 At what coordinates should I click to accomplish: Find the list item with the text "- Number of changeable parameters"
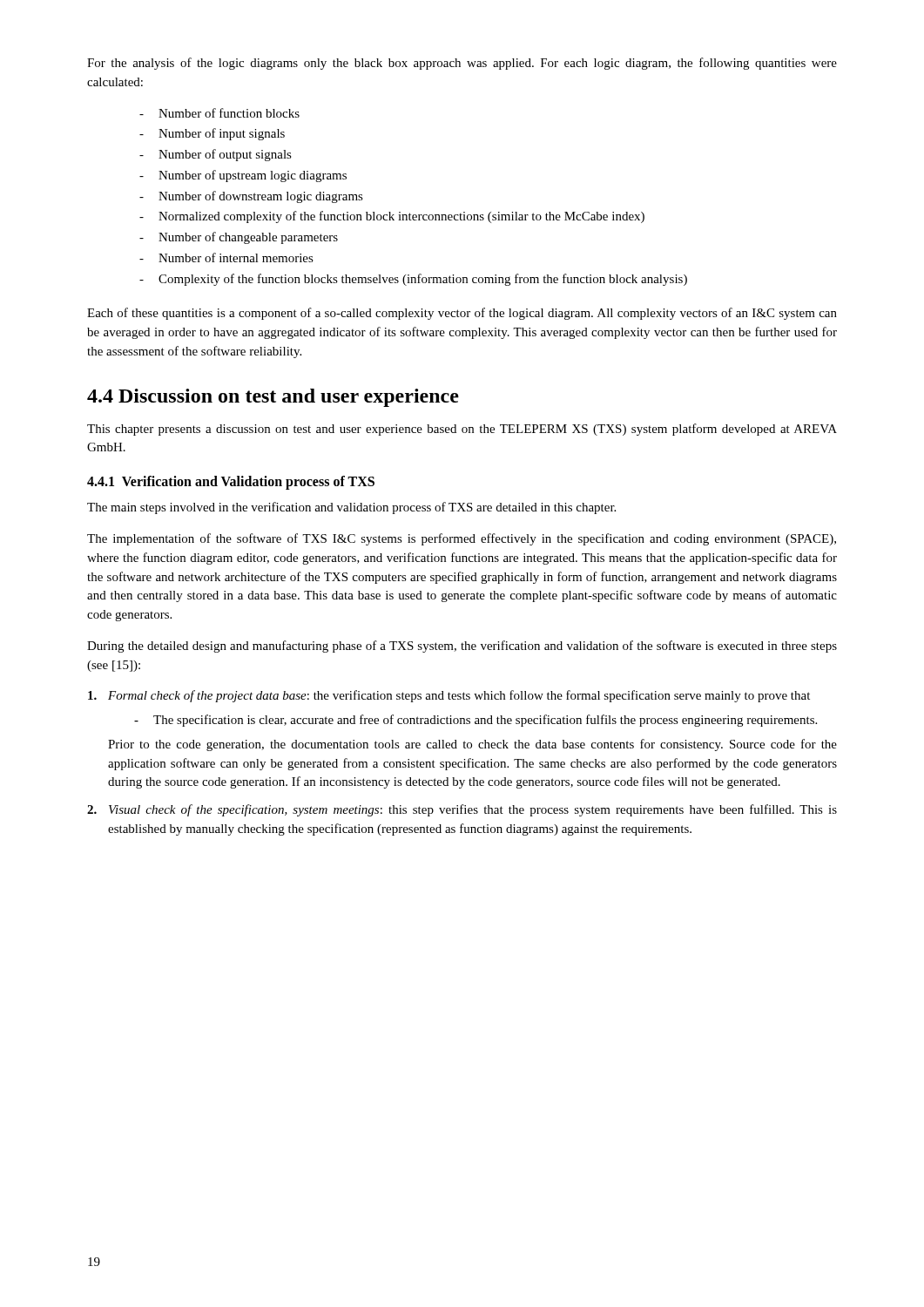tap(239, 238)
